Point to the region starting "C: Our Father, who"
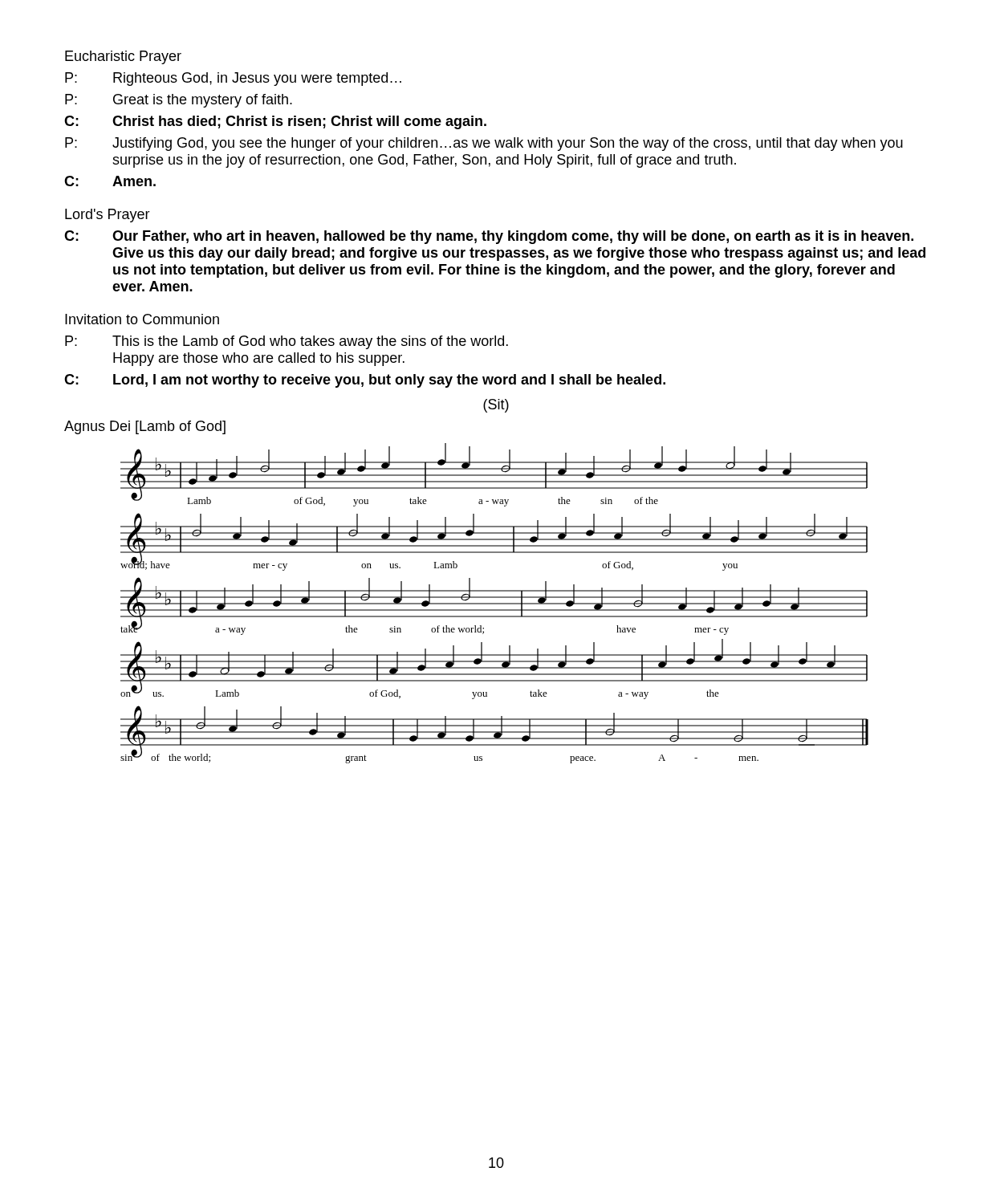This screenshot has width=992, height=1204. [x=496, y=262]
